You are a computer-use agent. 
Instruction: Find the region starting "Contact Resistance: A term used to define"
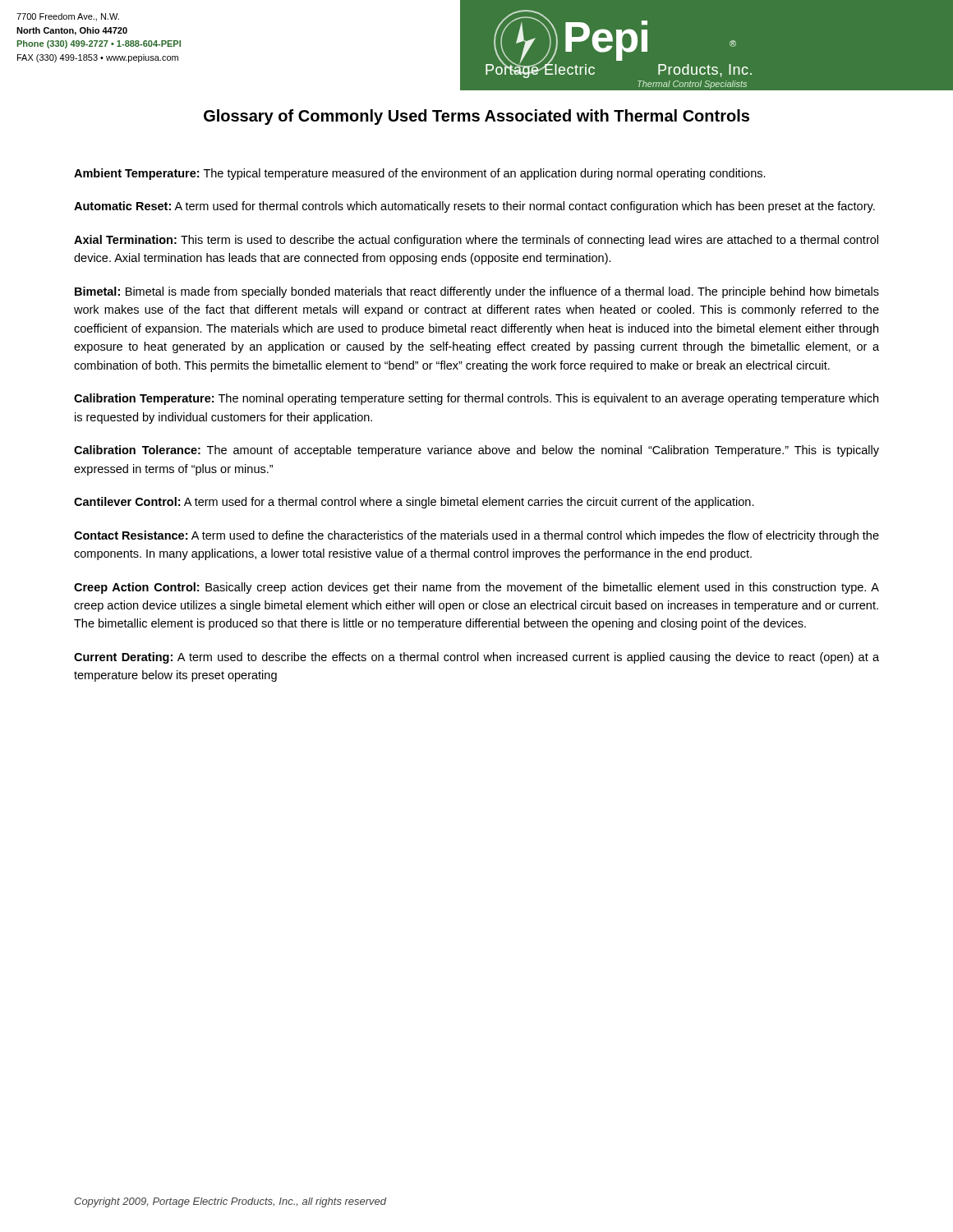click(x=476, y=545)
